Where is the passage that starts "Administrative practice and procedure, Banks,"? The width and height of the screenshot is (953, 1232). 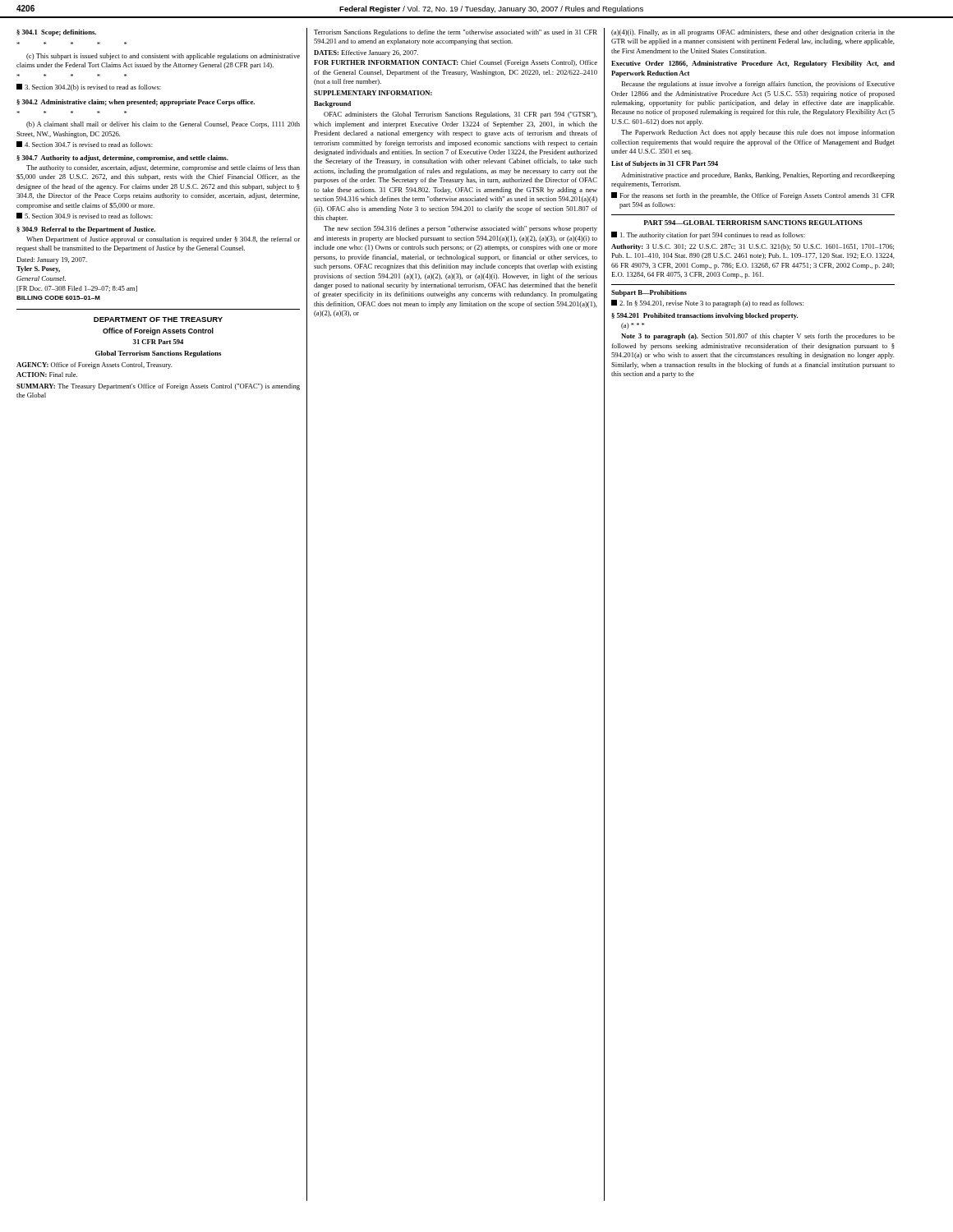click(x=753, y=190)
